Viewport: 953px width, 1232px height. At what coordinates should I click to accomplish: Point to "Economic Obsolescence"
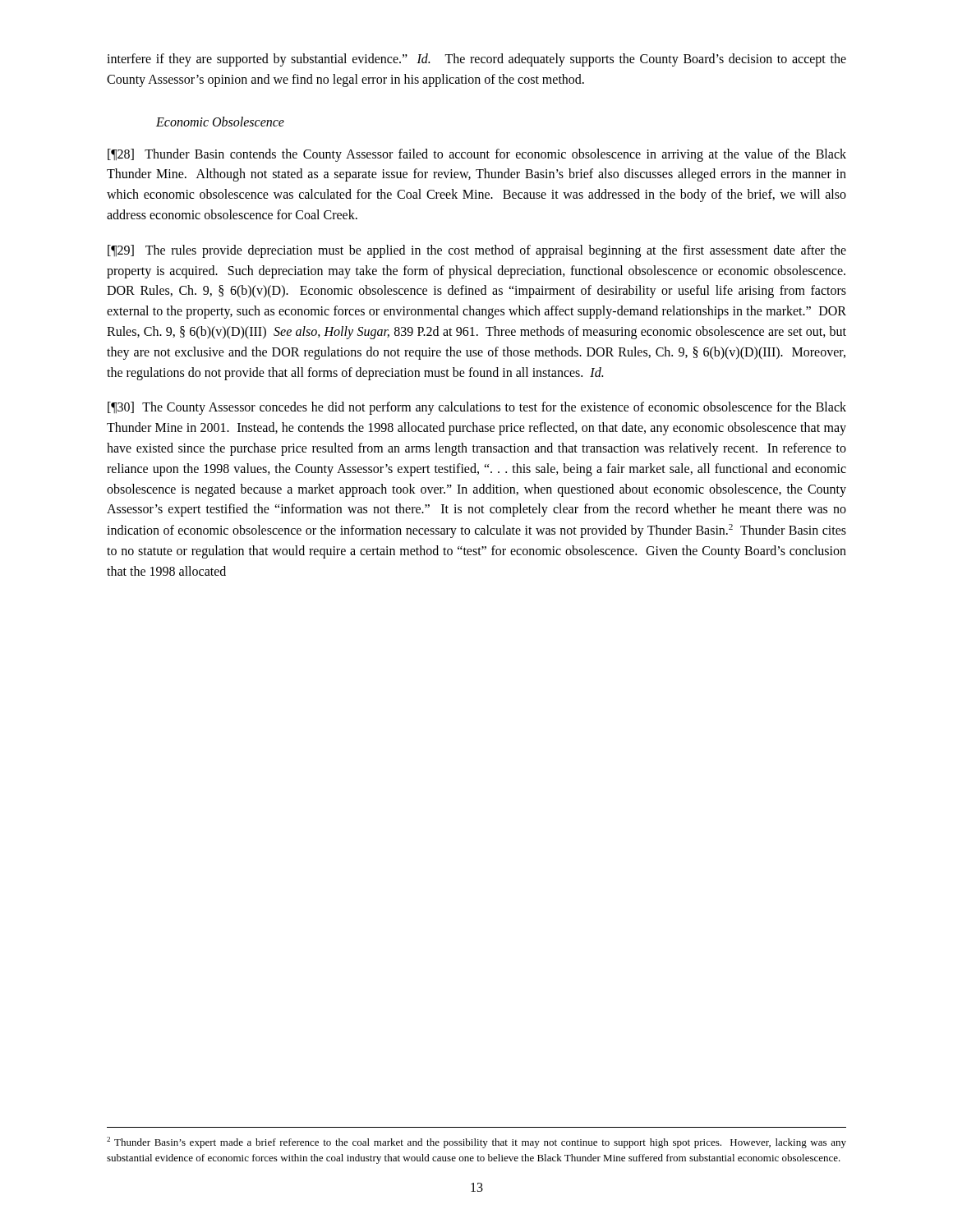click(x=220, y=122)
